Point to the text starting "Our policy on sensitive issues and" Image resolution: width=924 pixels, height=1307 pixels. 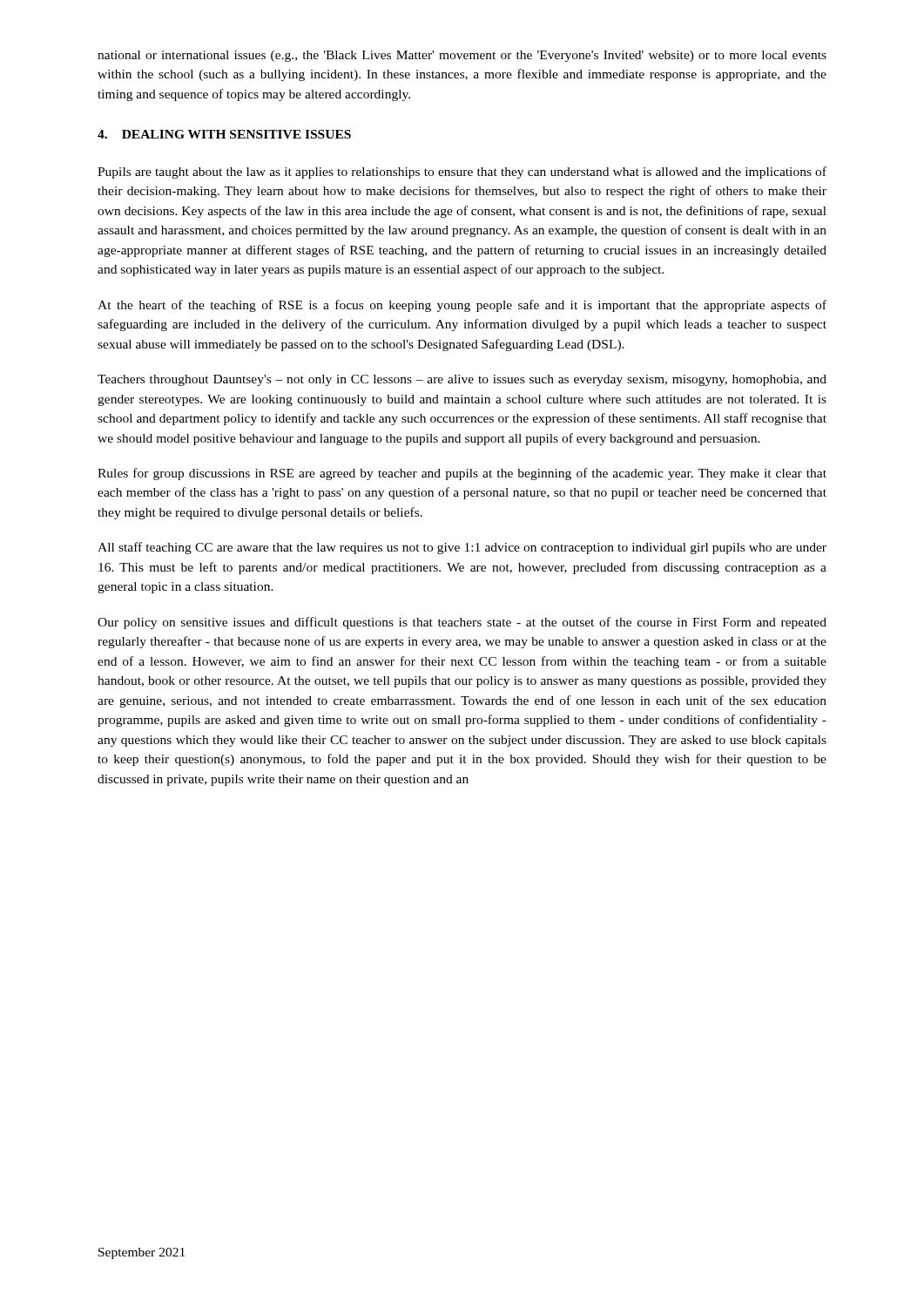click(462, 700)
